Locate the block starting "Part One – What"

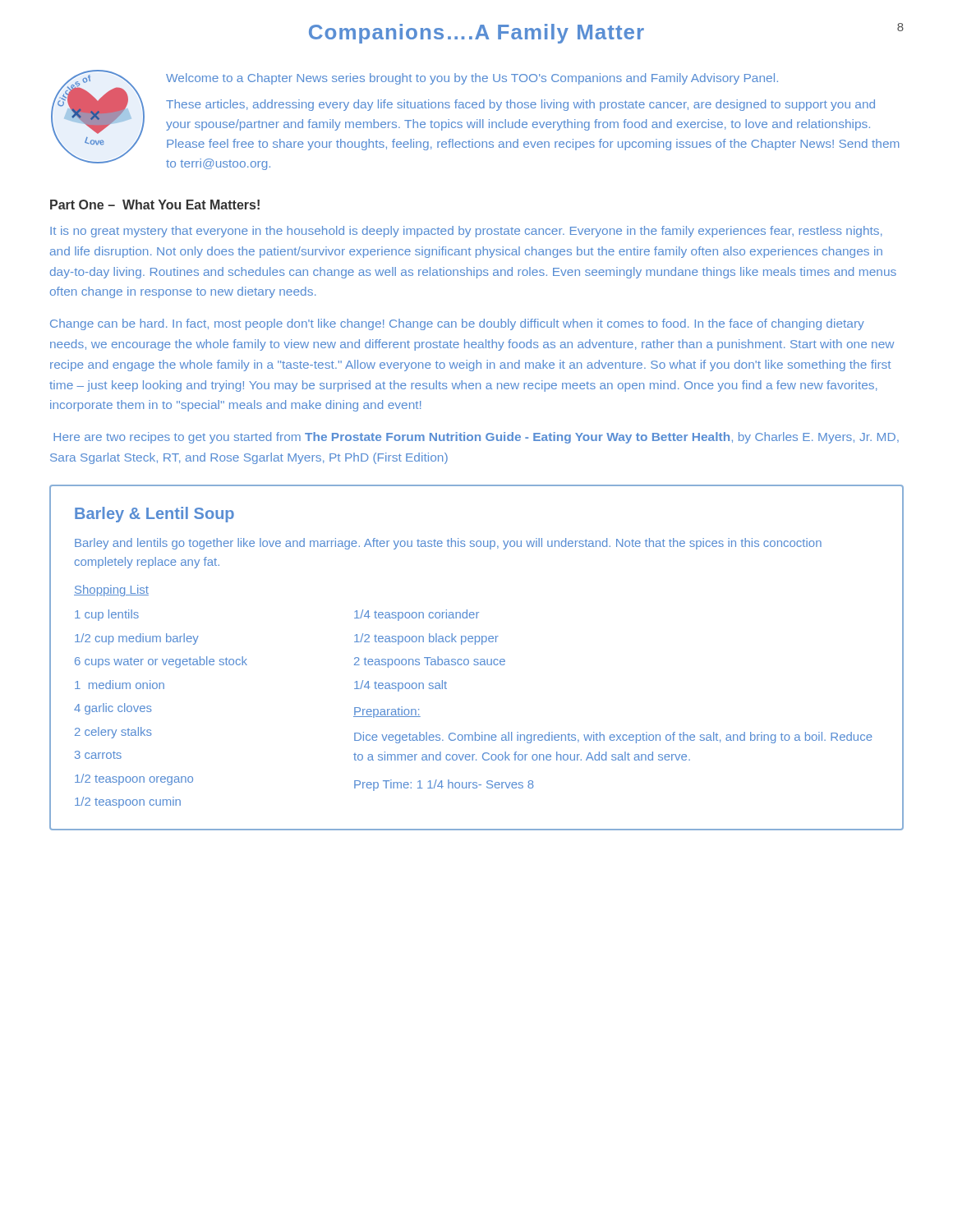[155, 205]
